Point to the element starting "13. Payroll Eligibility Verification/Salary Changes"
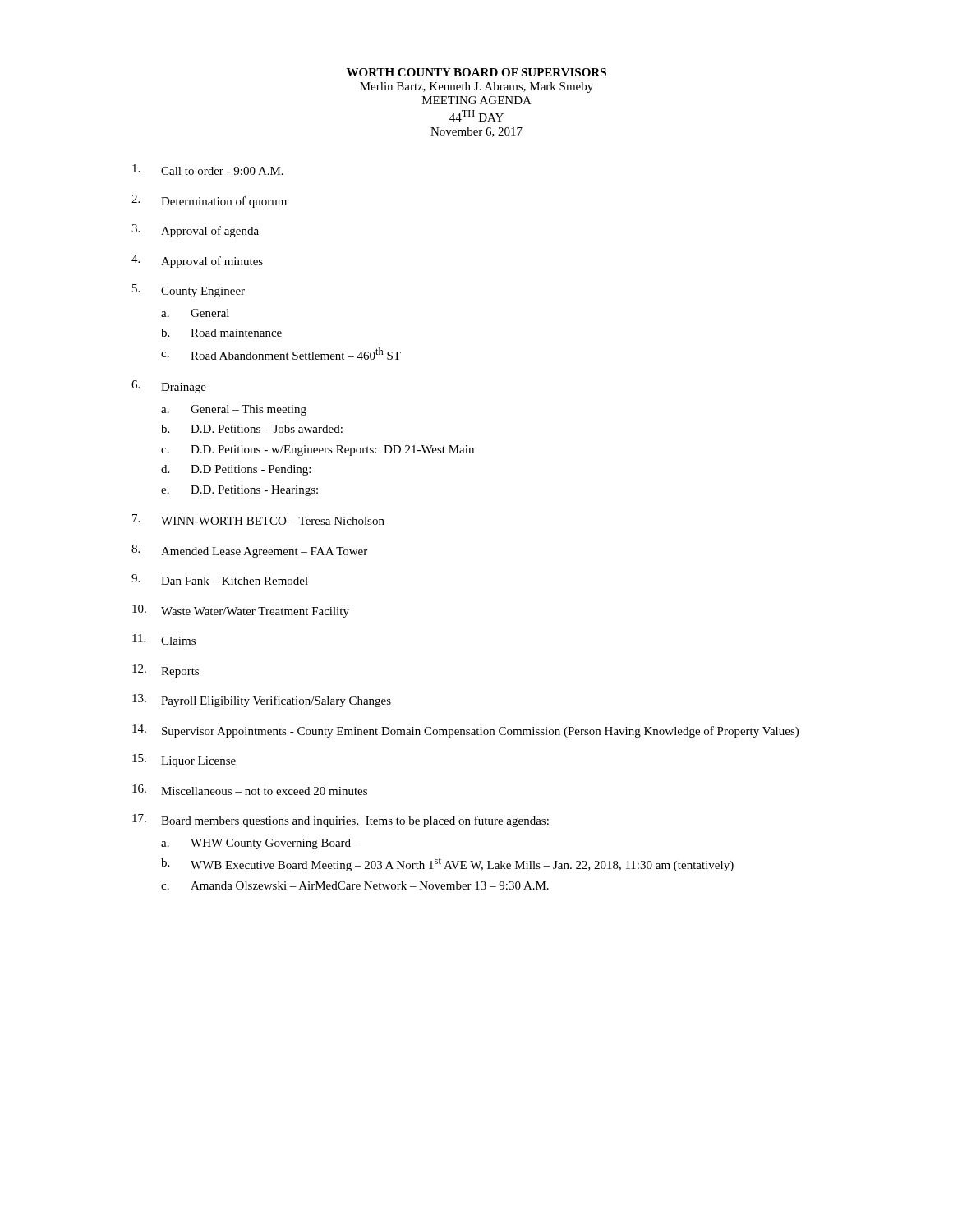This screenshot has width=953, height=1232. 261,701
